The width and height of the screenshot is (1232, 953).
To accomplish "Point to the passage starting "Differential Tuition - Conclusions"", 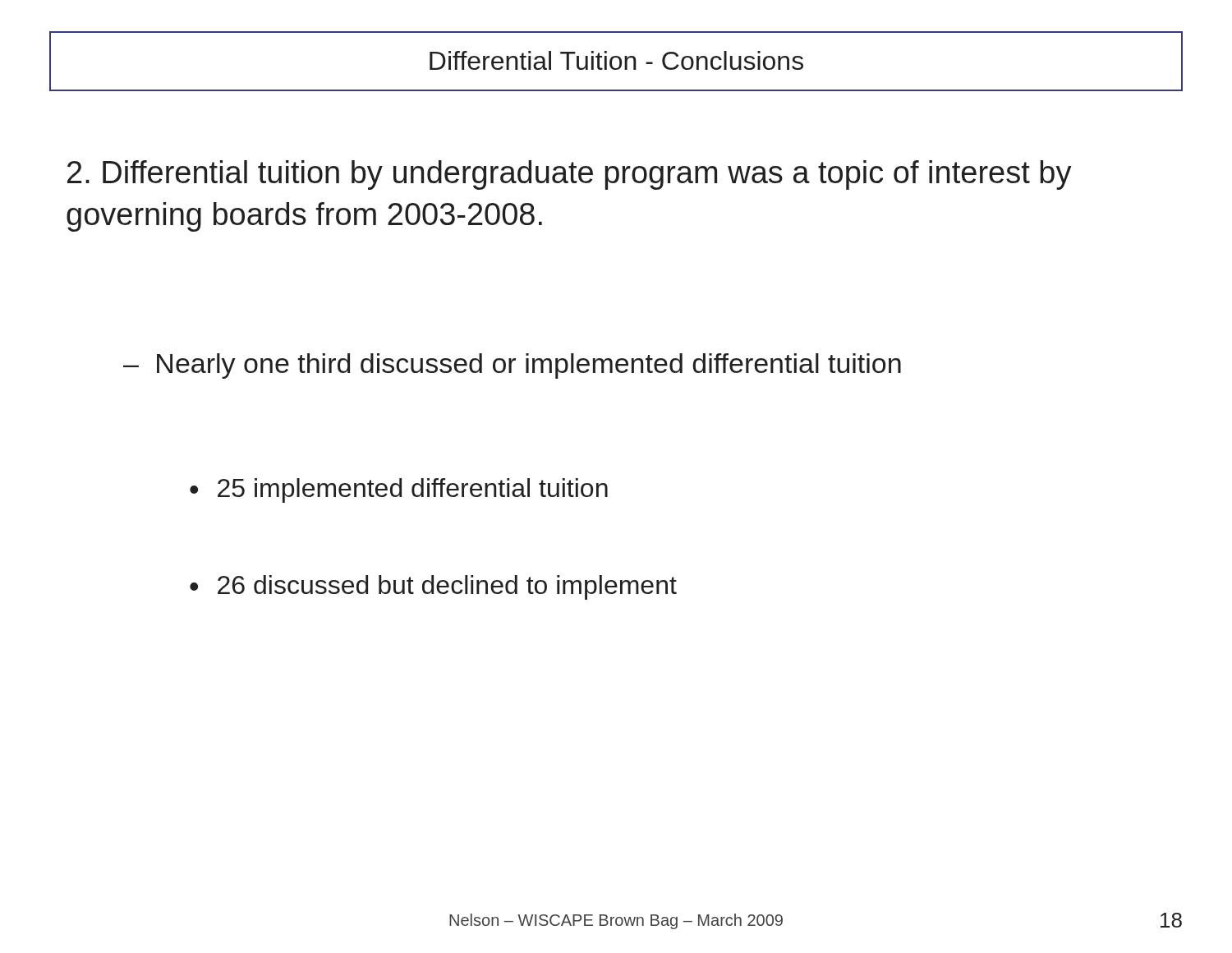I will click(616, 61).
